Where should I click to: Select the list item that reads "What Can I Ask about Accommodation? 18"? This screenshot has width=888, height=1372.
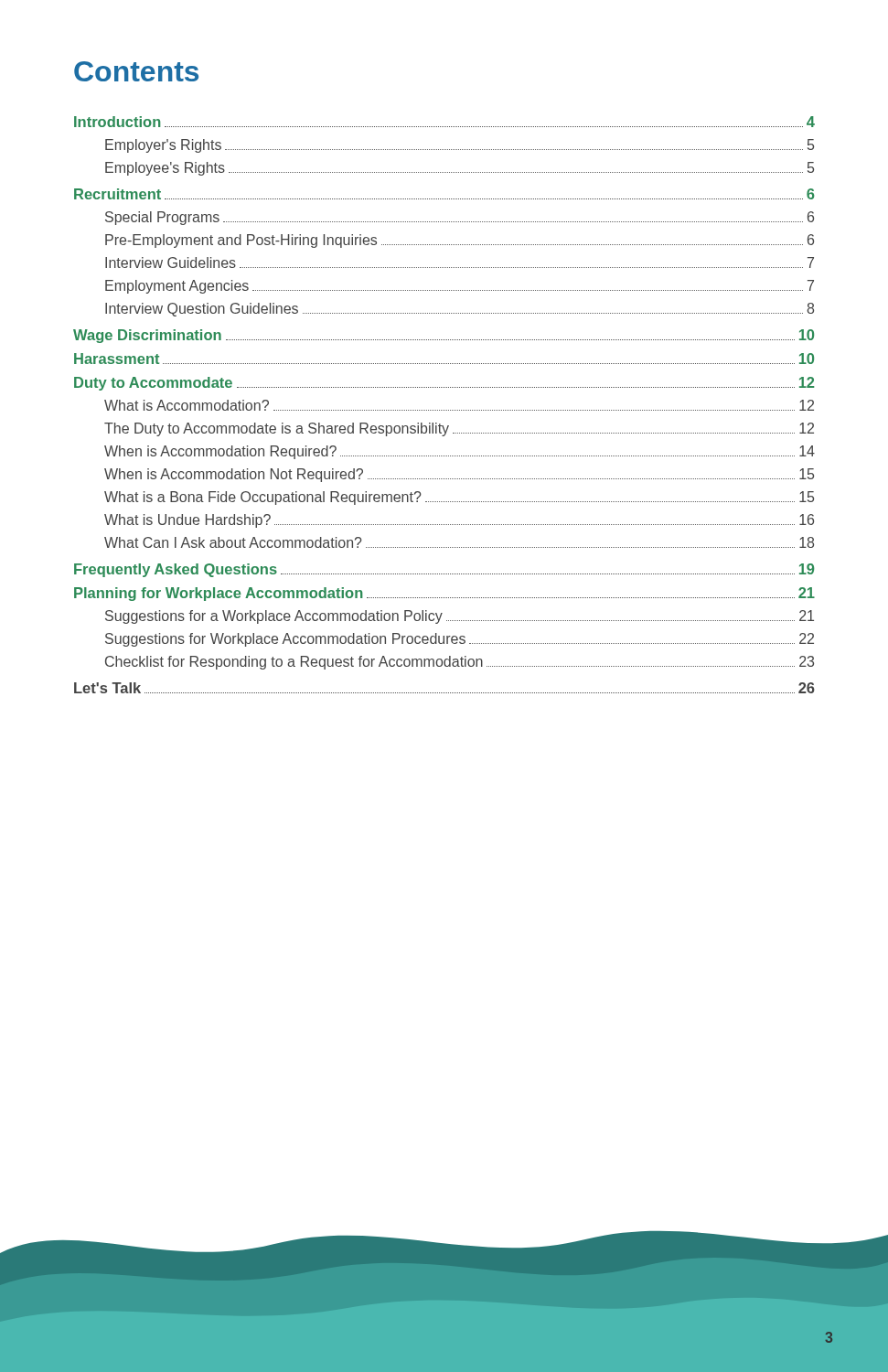[460, 543]
